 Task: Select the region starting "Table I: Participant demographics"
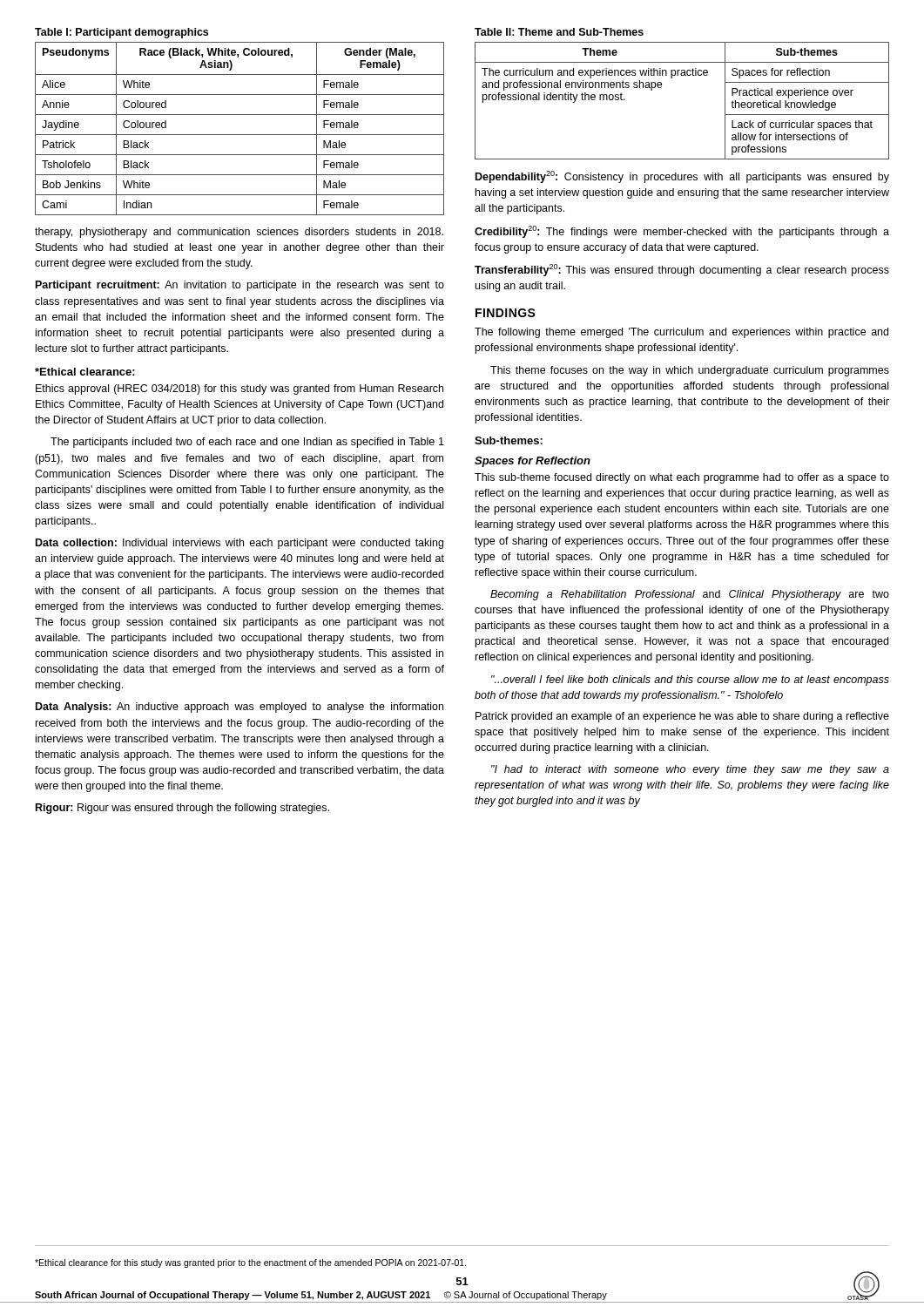pyautogui.click(x=122, y=32)
